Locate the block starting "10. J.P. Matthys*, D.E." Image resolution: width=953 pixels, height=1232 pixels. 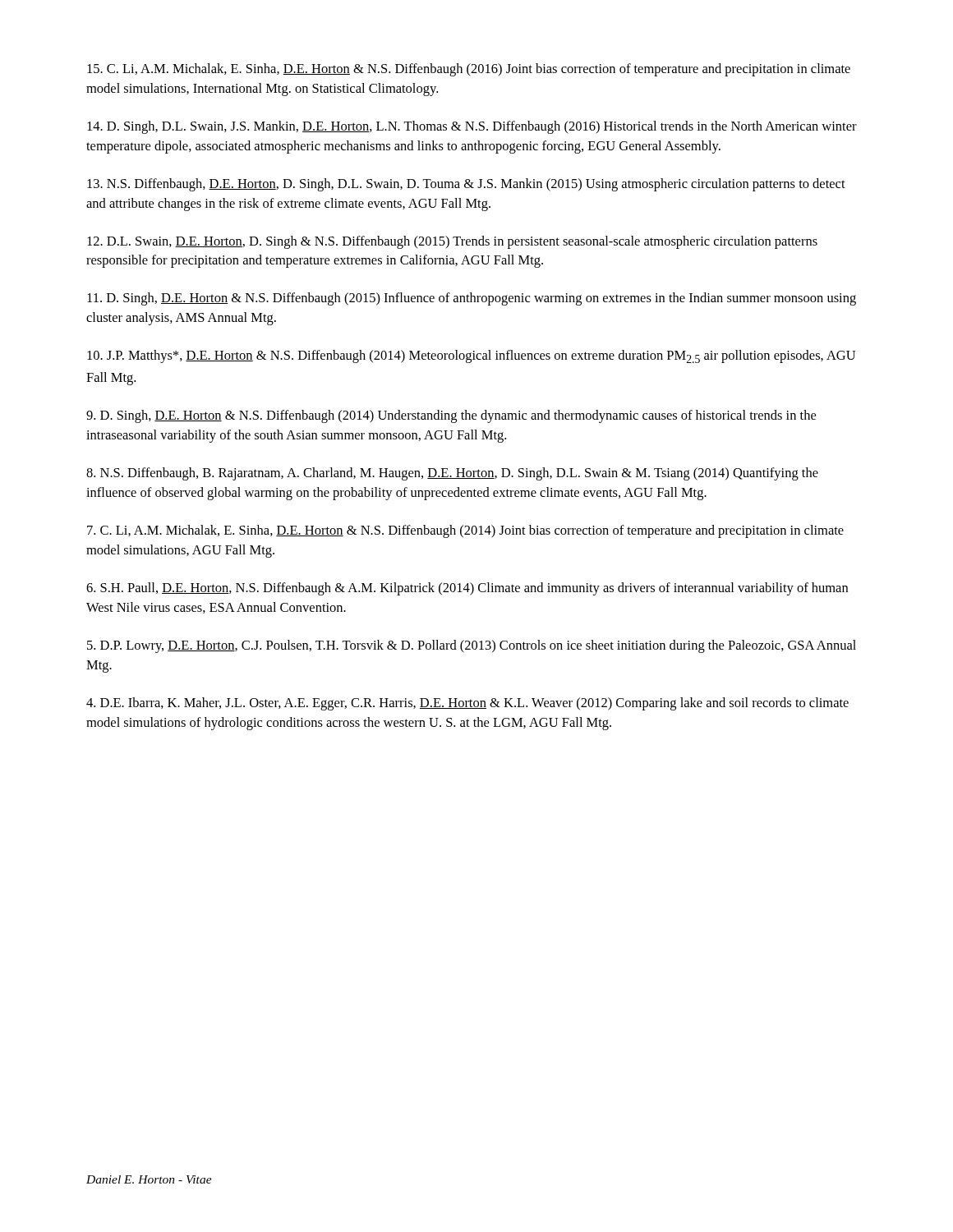pyautogui.click(x=471, y=367)
